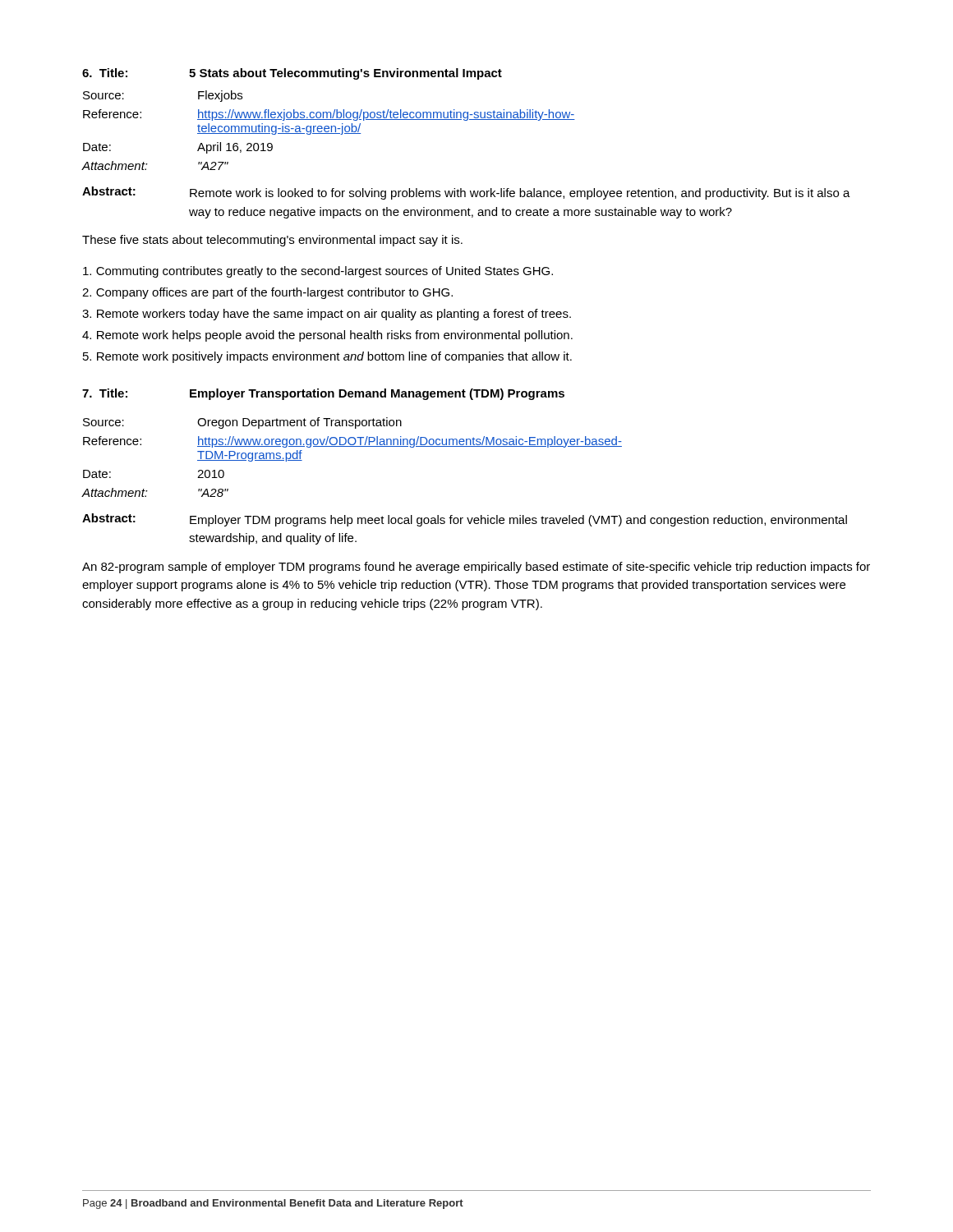
Task: Click on the text that says "Source: Flexjobs"
Action: pyautogui.click(x=99, y=96)
